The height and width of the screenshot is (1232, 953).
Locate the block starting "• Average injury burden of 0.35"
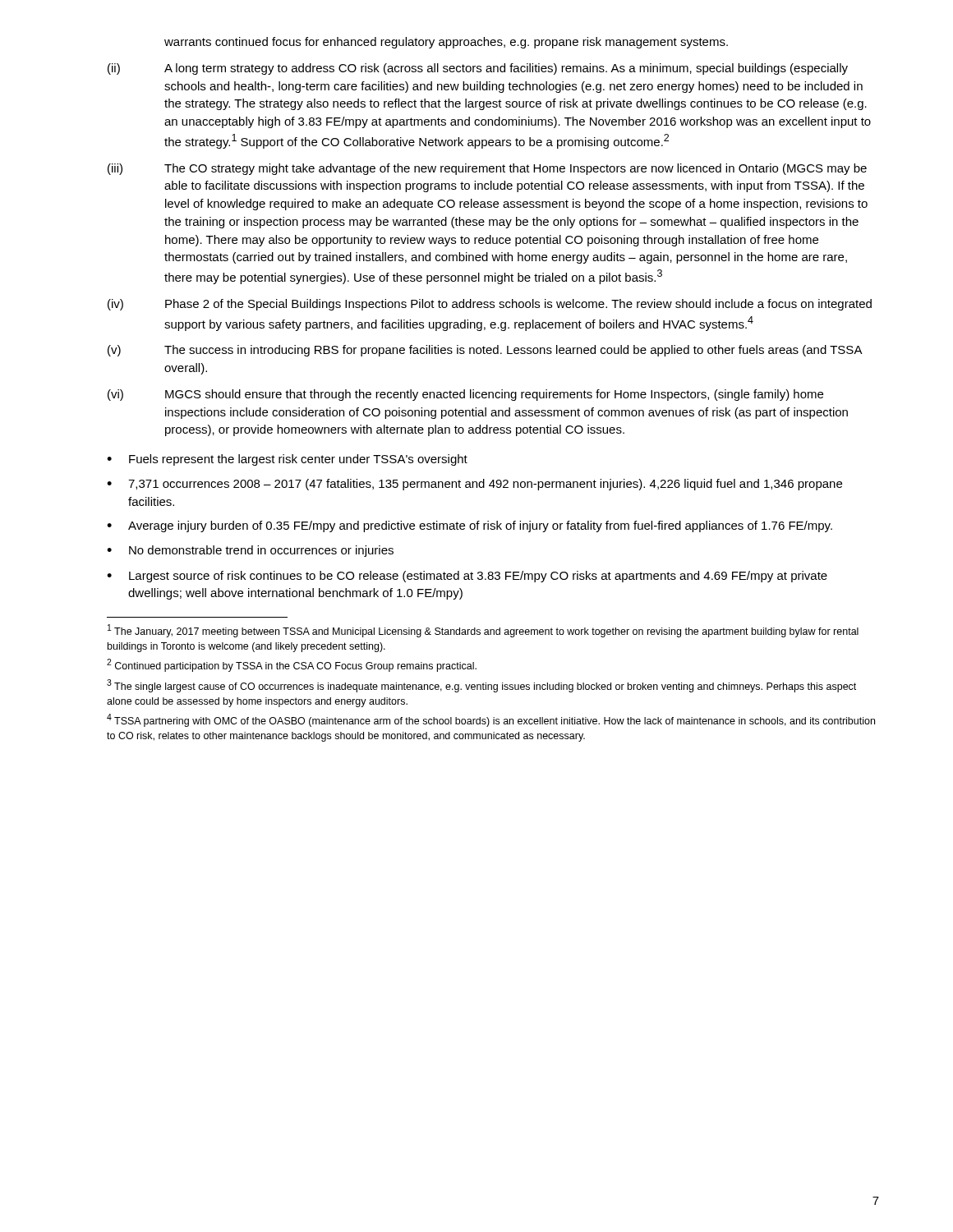pos(493,526)
